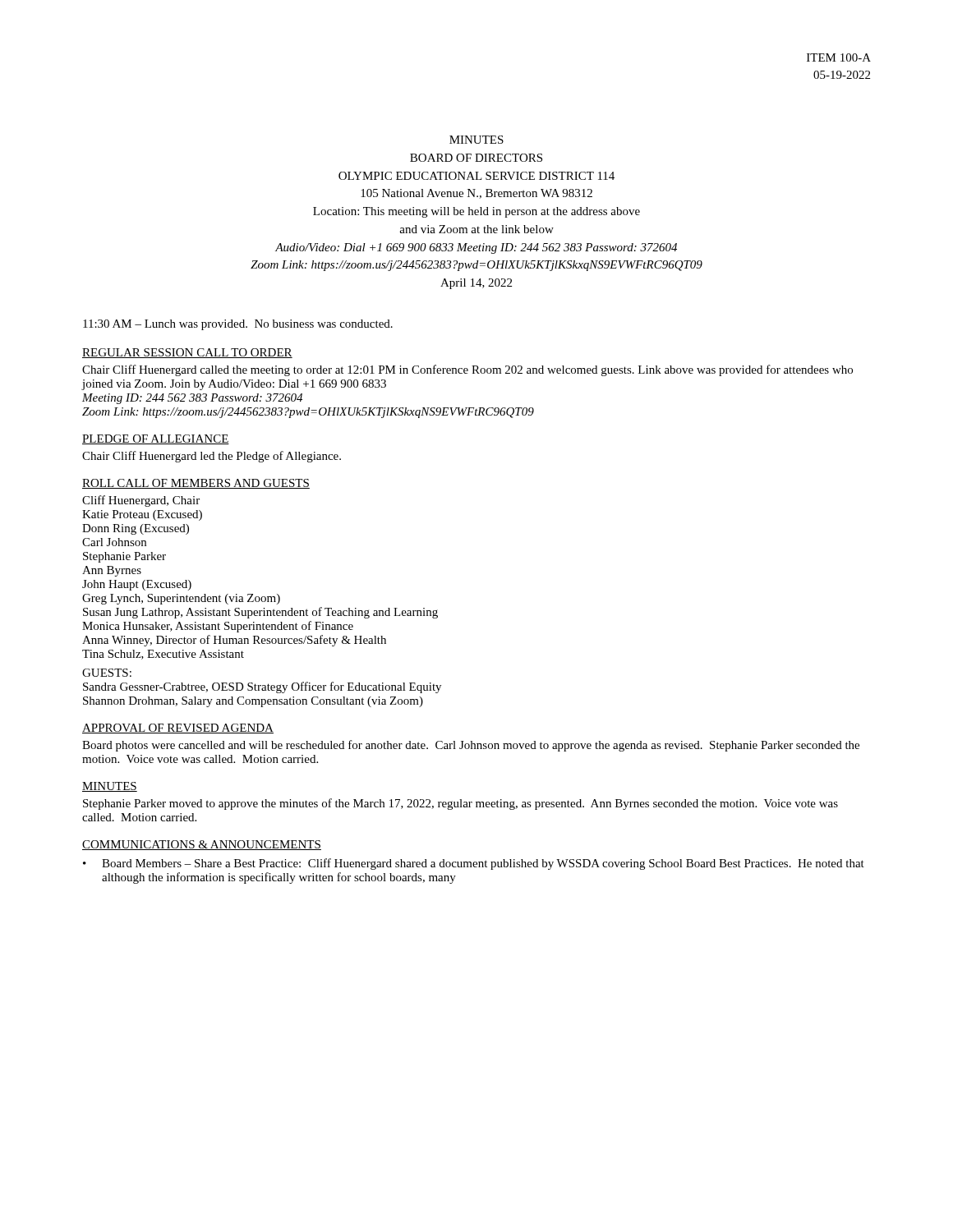Click on the text starting "11:30 AM – Lunch was provided. No business"
This screenshot has height=1232, width=953.
pyautogui.click(x=238, y=323)
